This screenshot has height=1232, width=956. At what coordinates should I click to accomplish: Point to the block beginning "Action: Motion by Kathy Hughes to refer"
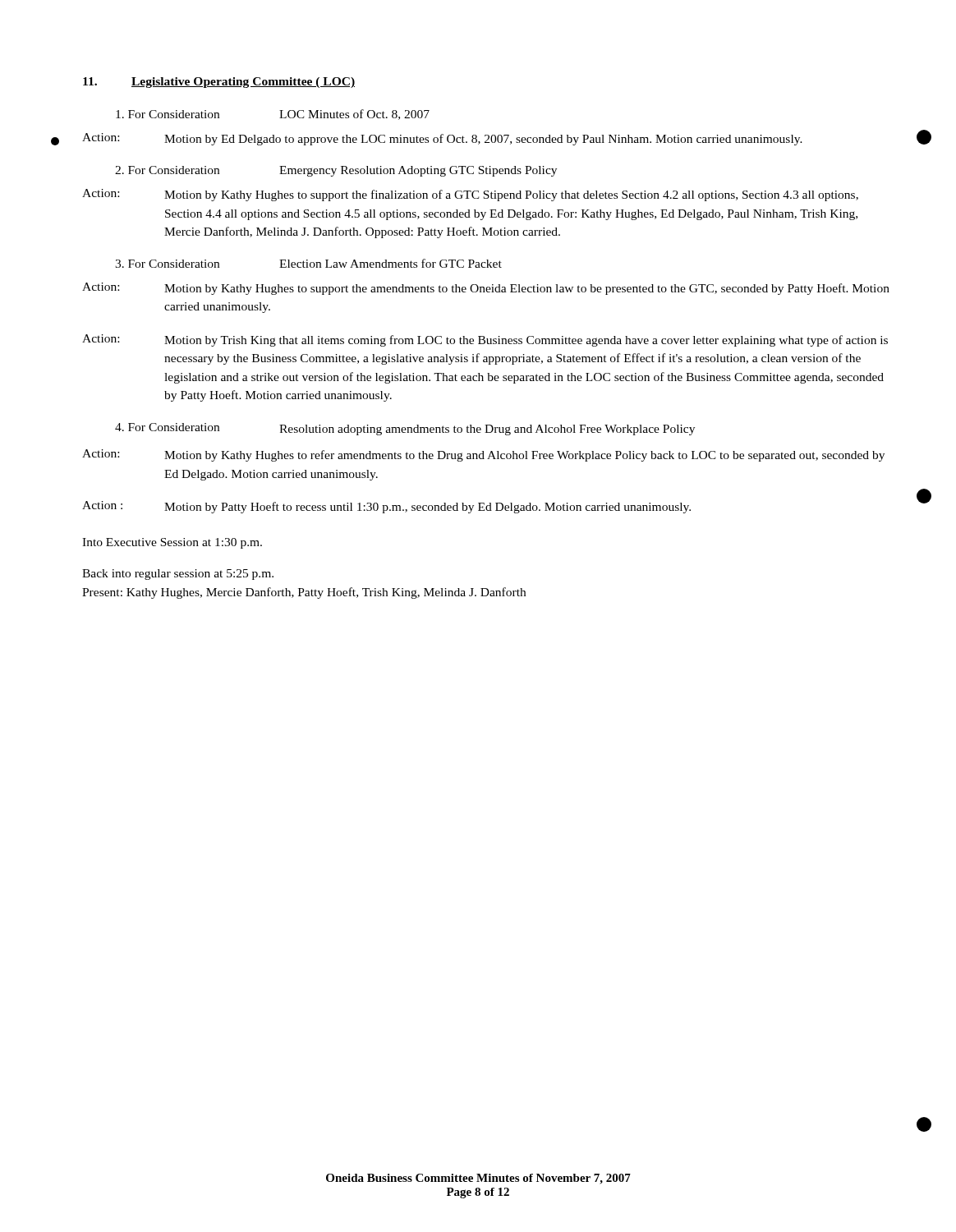tap(486, 465)
